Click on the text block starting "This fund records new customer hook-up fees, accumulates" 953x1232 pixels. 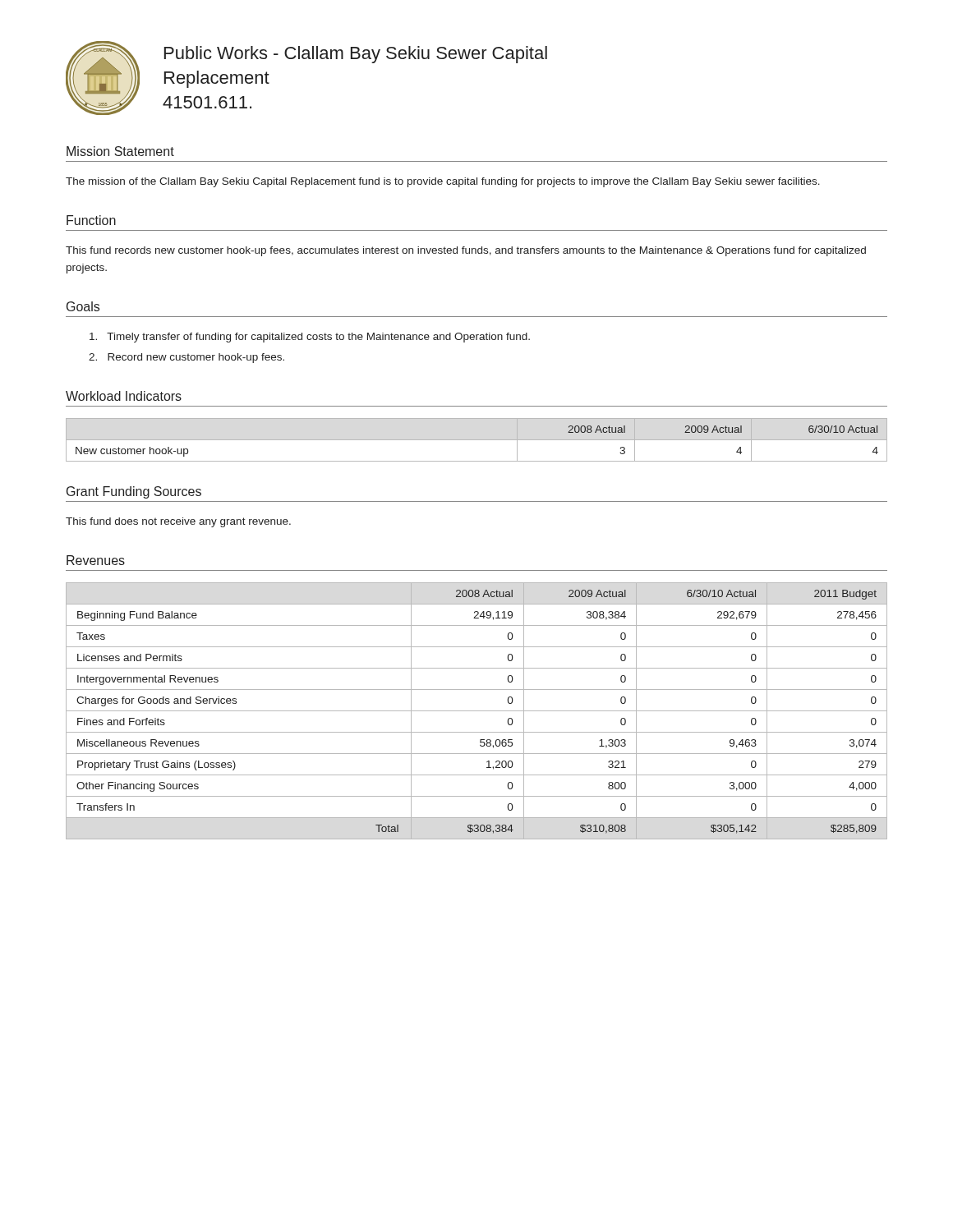466,259
